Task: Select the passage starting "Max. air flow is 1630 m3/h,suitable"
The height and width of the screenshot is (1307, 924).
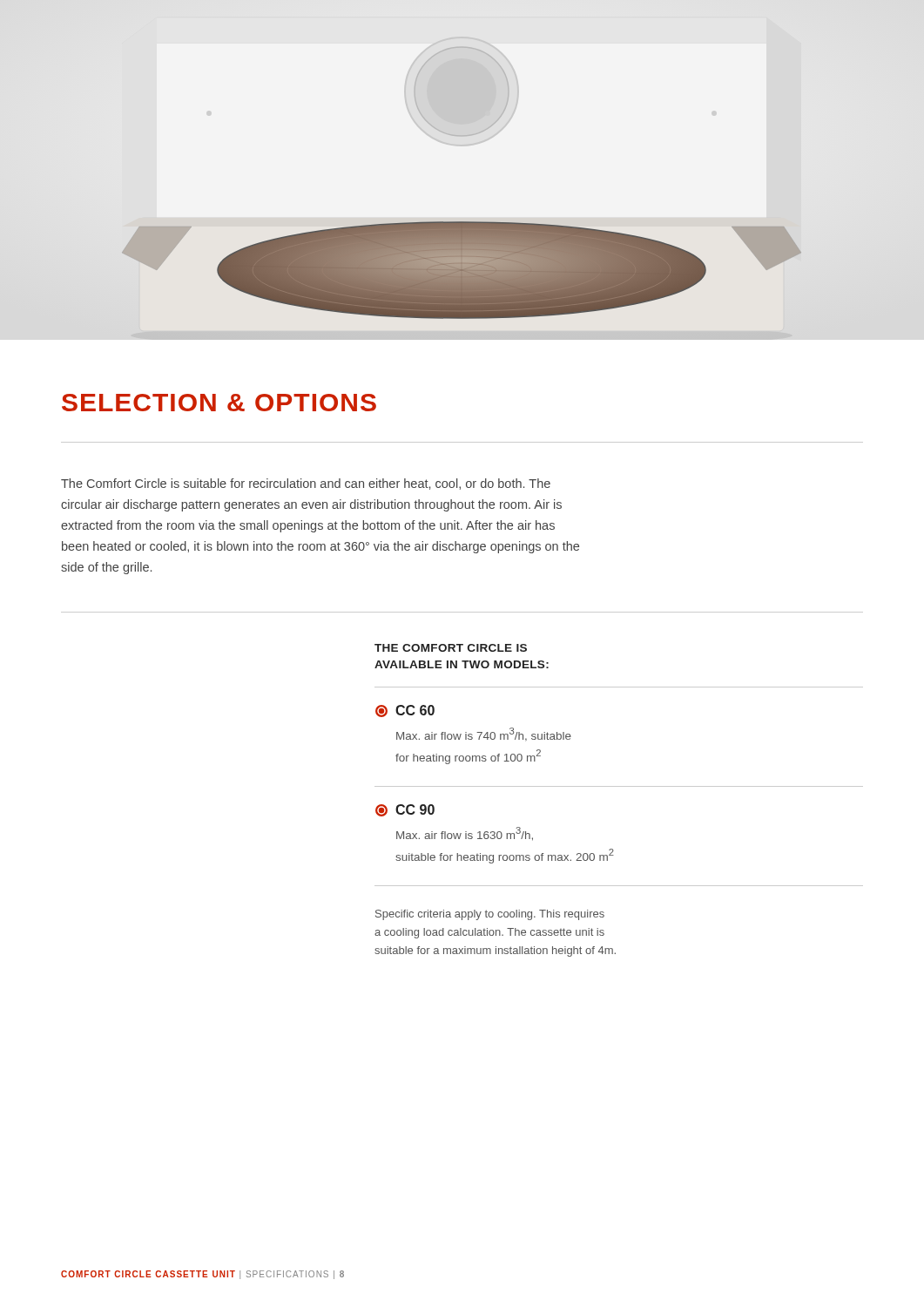Action: click(619, 845)
